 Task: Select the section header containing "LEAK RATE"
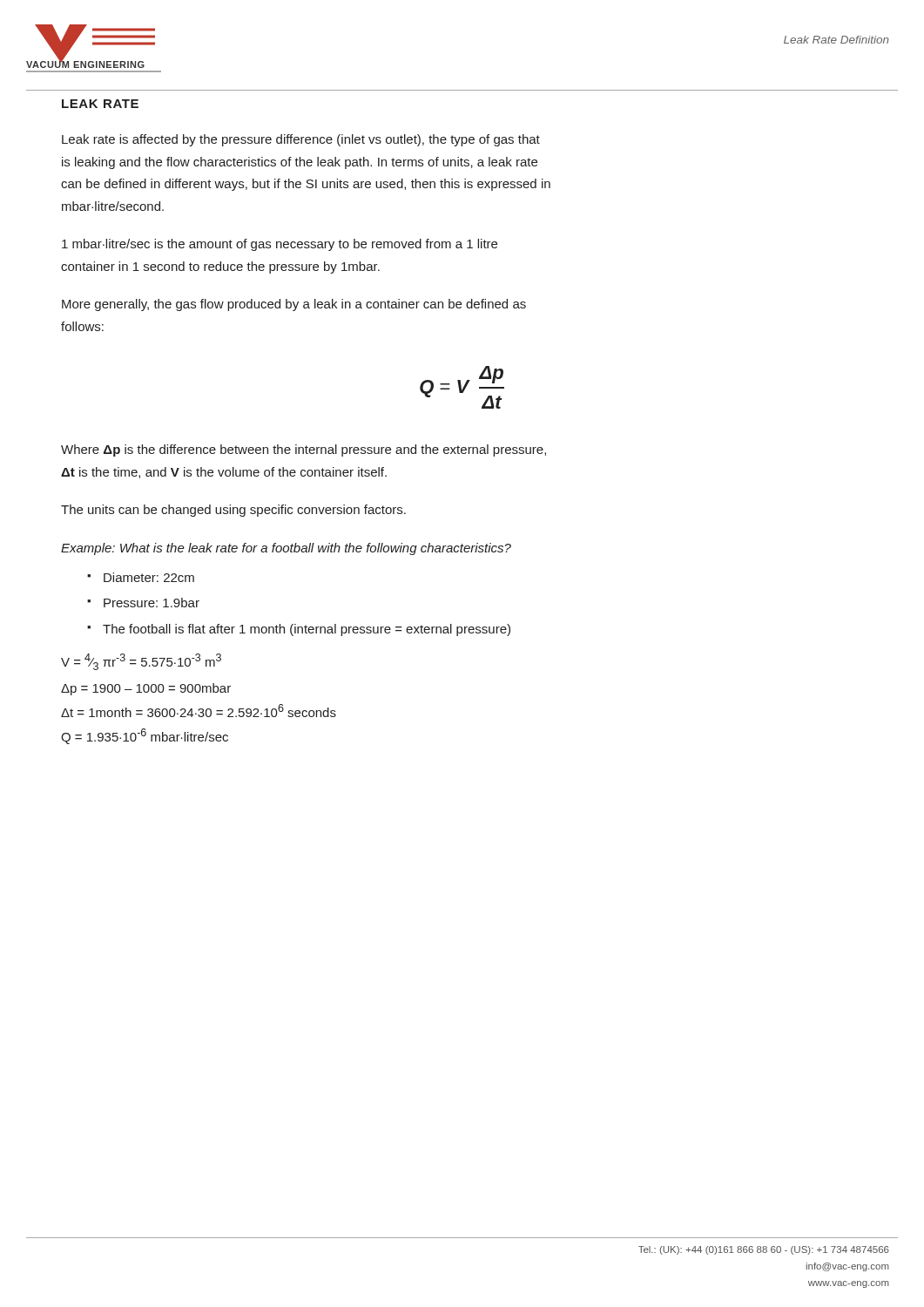(100, 103)
